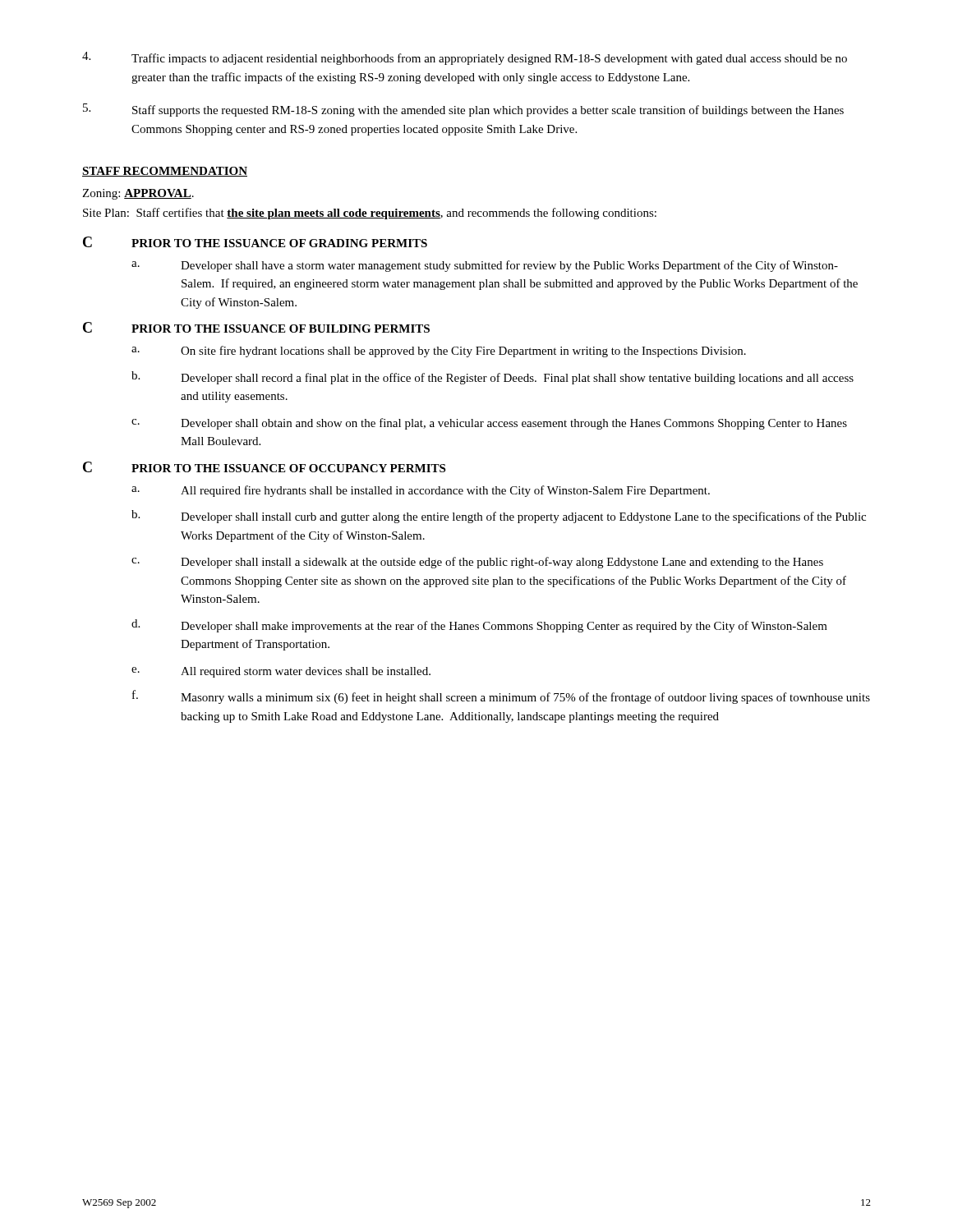Click the passage that begins "f. Masonry walls a minimum"
Screen dimensions: 1232x953
coord(476,707)
